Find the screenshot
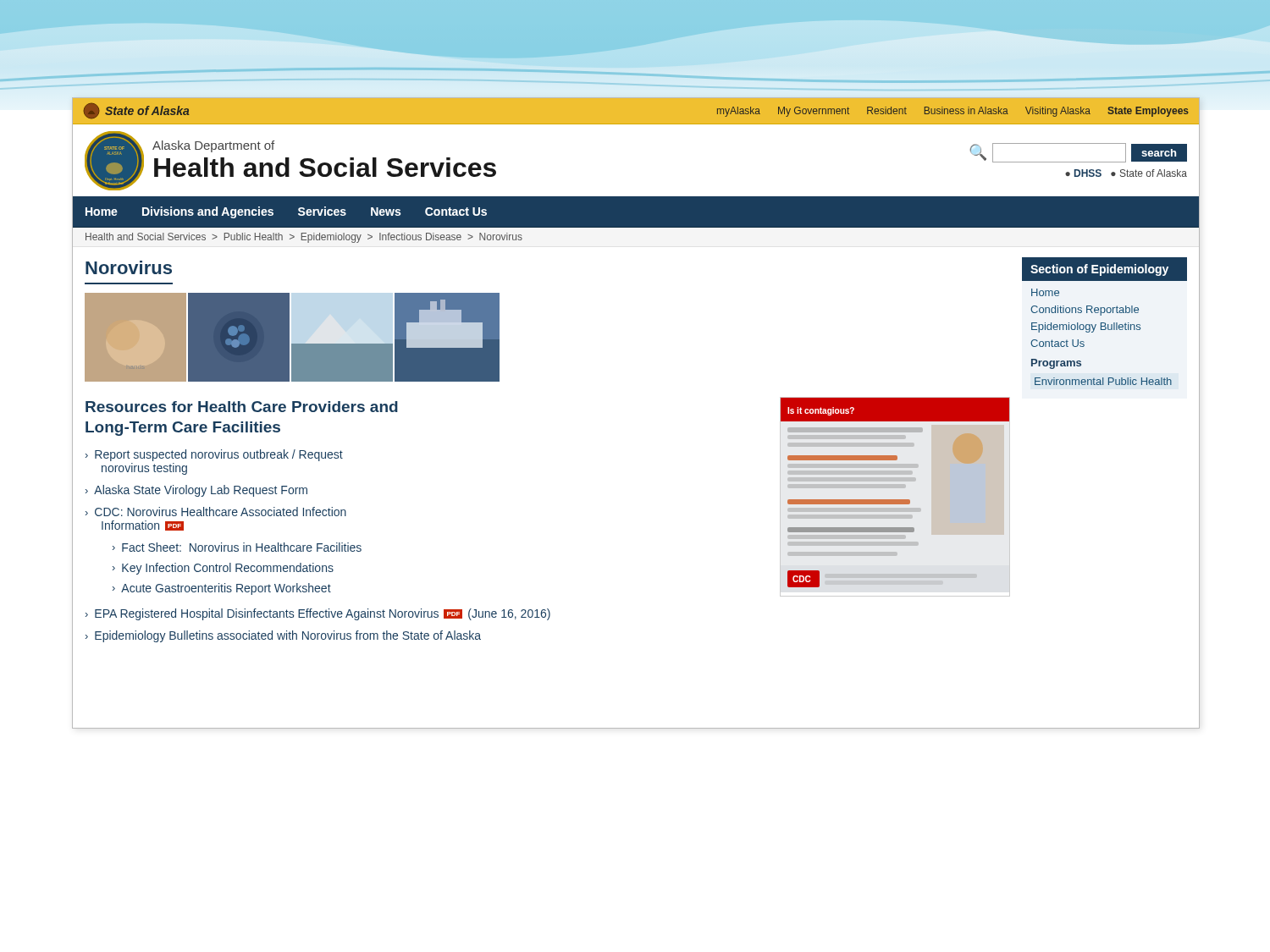The height and width of the screenshot is (952, 1270). [x=895, y=497]
